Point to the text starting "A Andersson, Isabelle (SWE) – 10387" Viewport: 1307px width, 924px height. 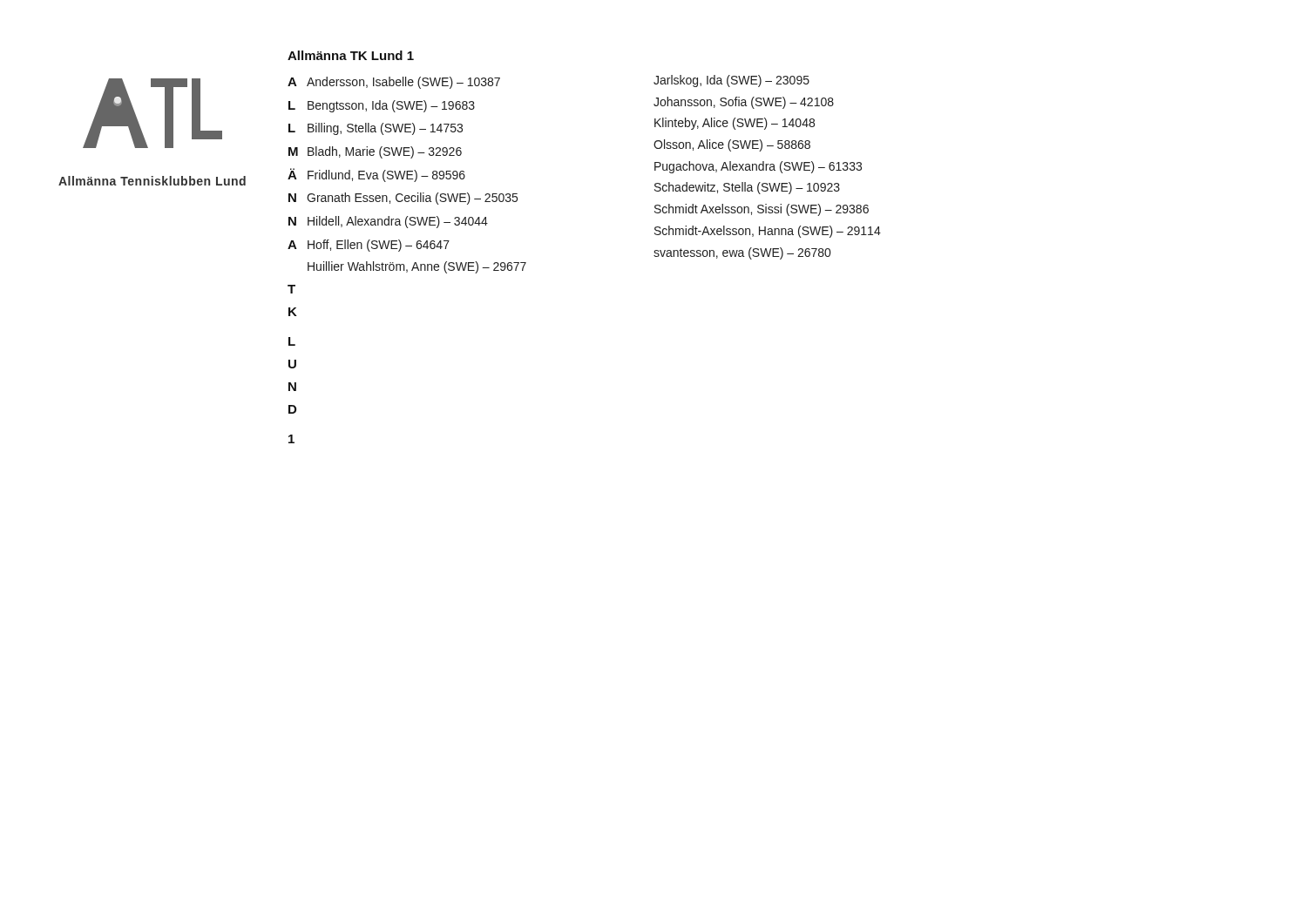[394, 82]
